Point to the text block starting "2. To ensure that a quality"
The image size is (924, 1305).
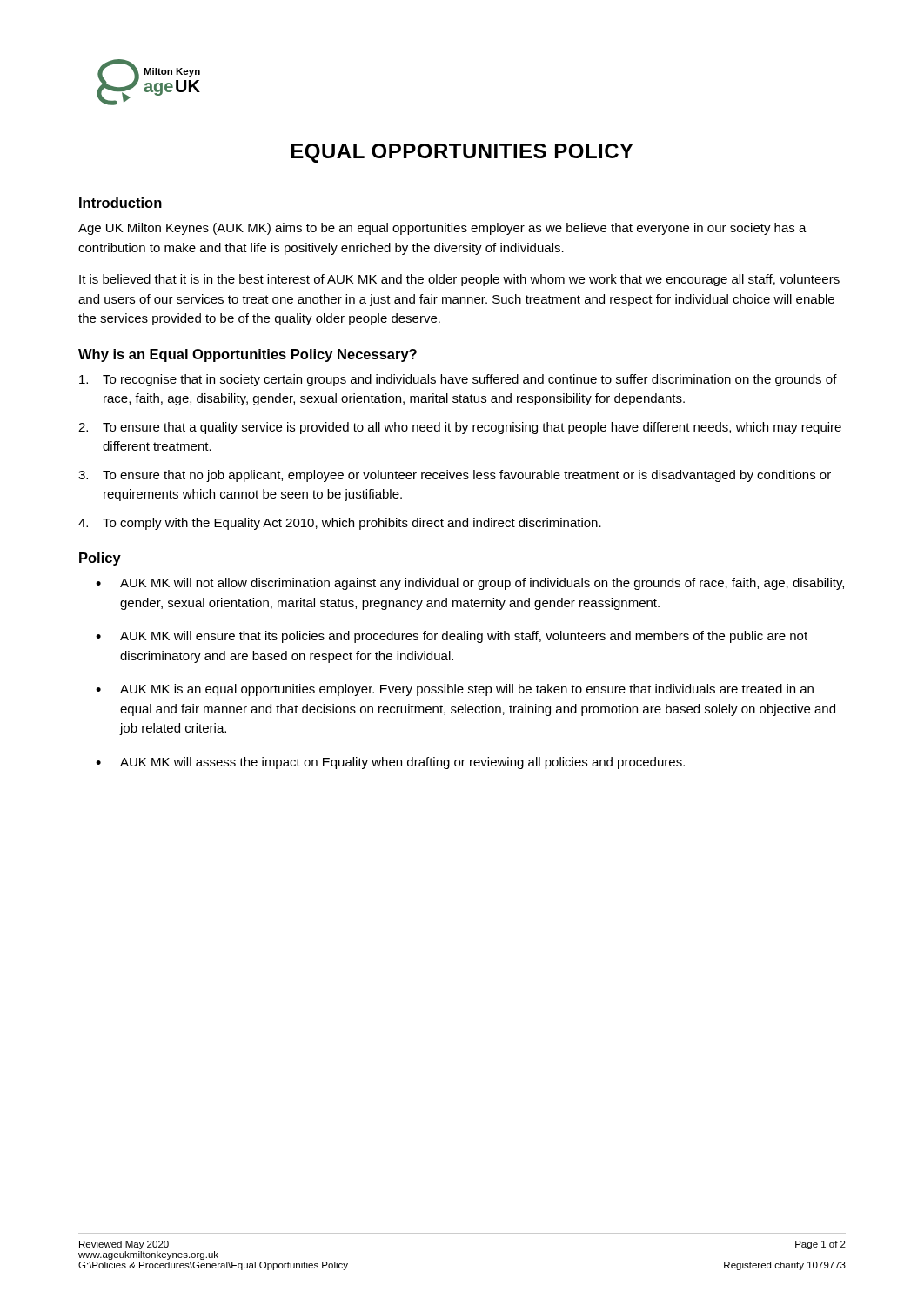[462, 437]
